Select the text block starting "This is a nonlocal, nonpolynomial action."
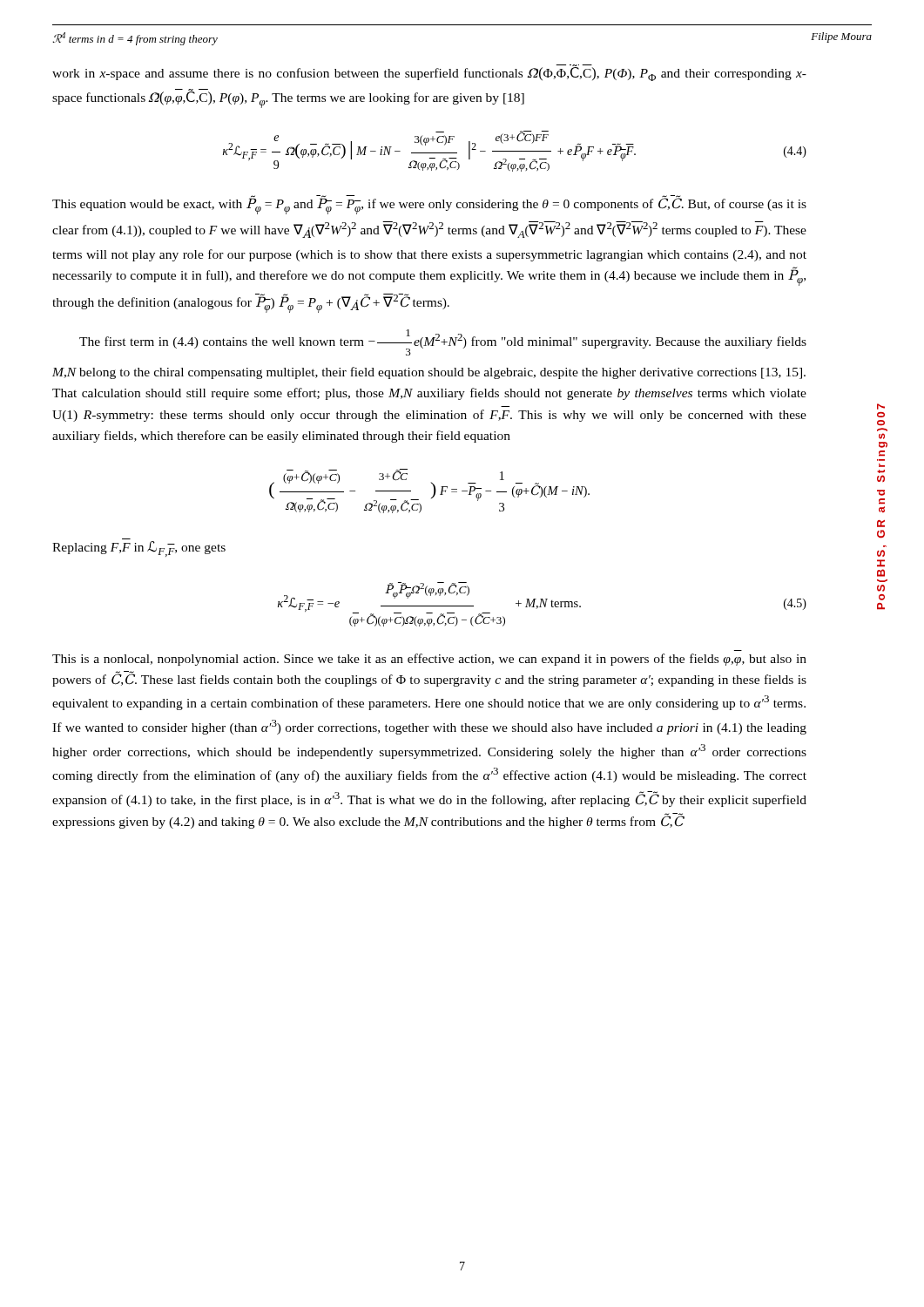Image resolution: width=924 pixels, height=1307 pixels. pyautogui.click(x=429, y=739)
